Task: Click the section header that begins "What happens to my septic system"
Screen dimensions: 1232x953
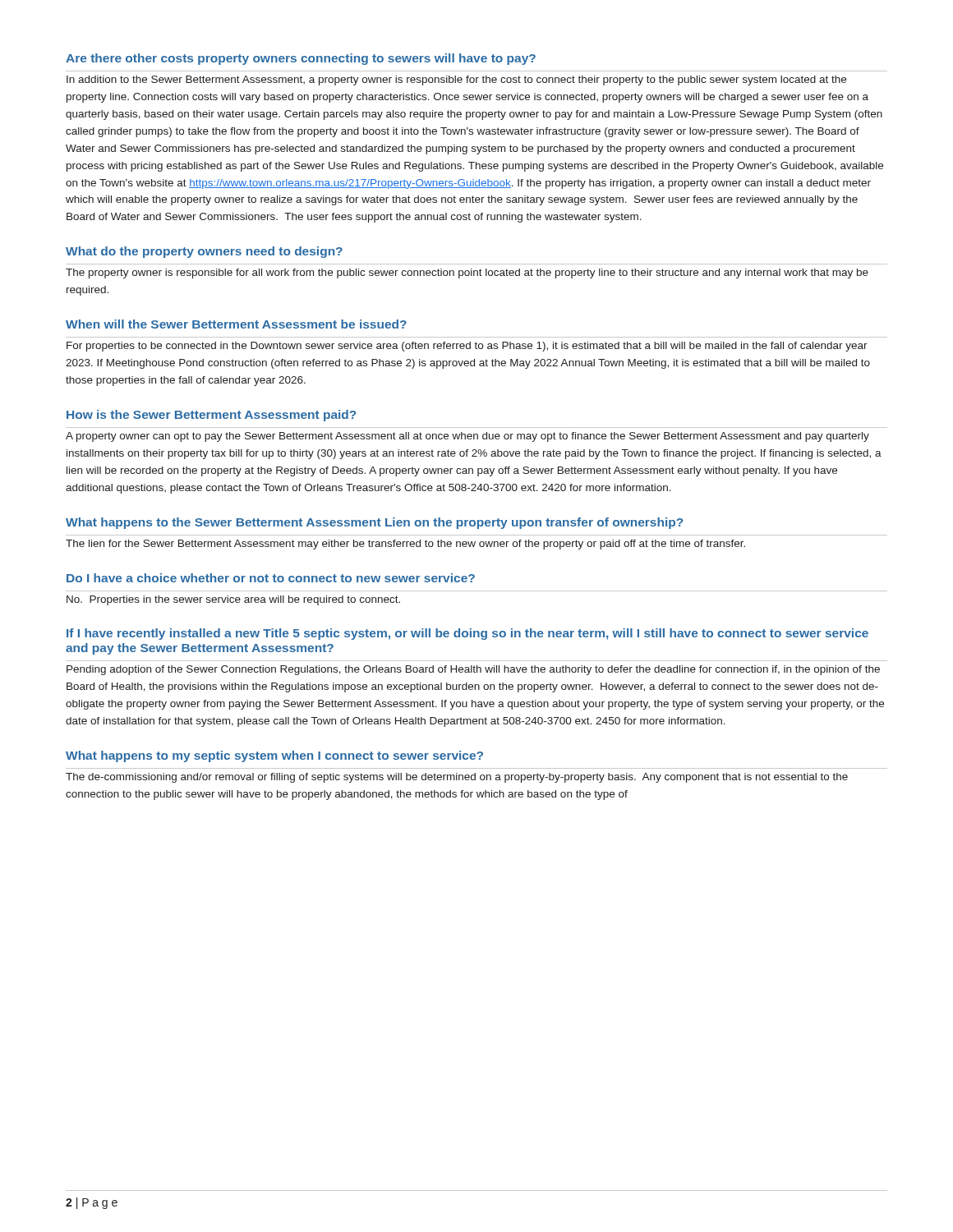Action: click(476, 759)
